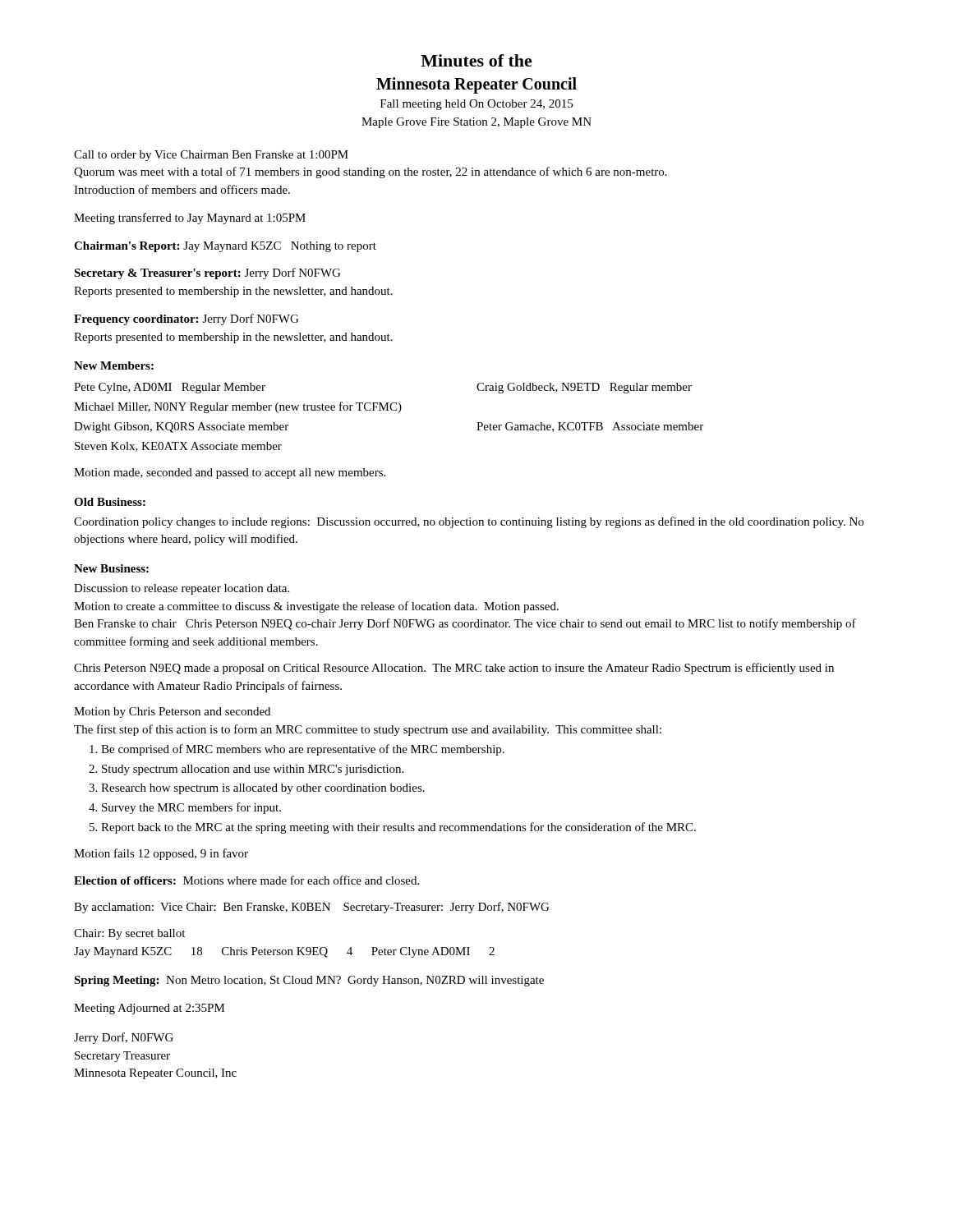Click where it says "Old Business:"

click(110, 502)
